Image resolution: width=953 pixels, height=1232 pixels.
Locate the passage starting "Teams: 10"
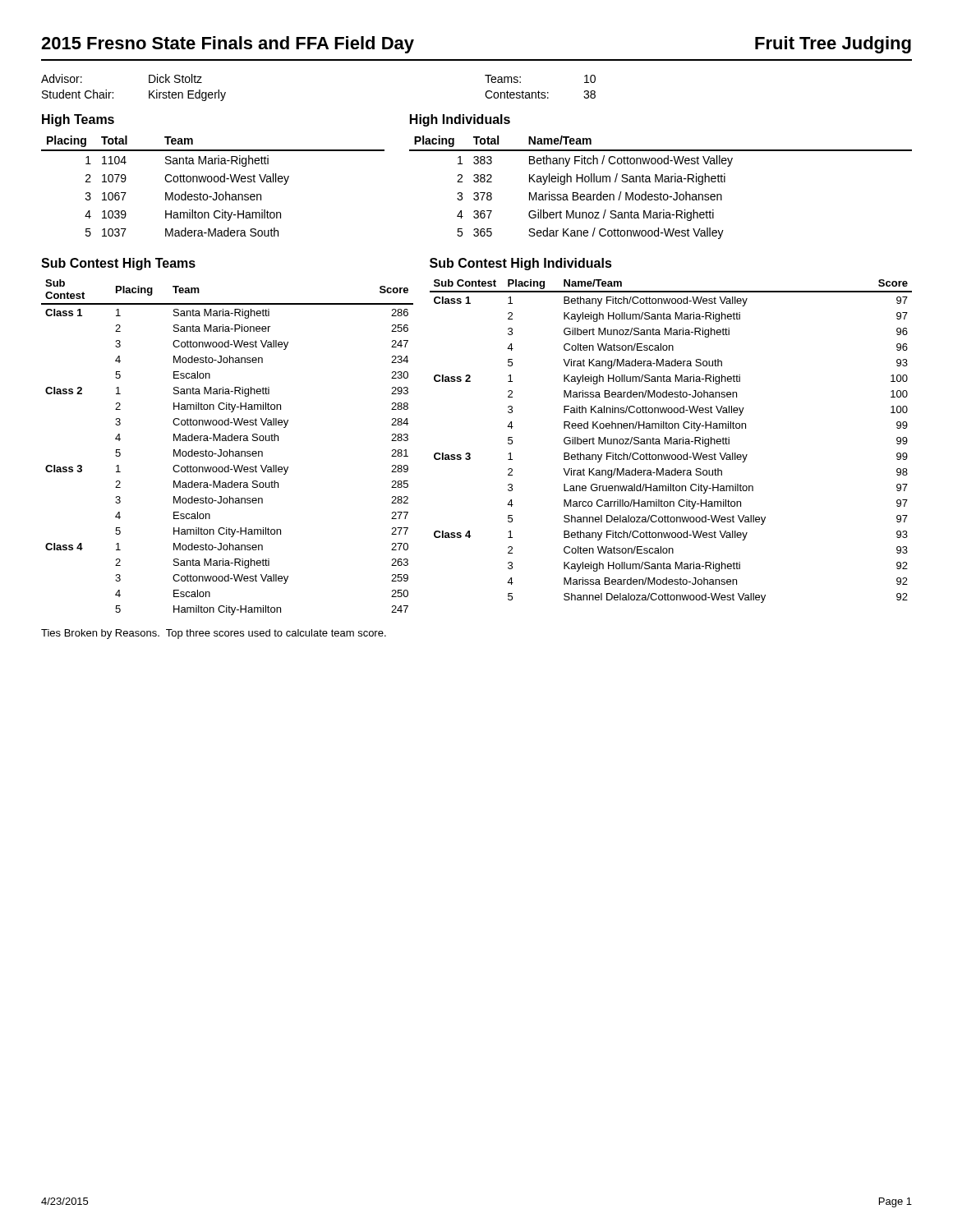click(540, 79)
